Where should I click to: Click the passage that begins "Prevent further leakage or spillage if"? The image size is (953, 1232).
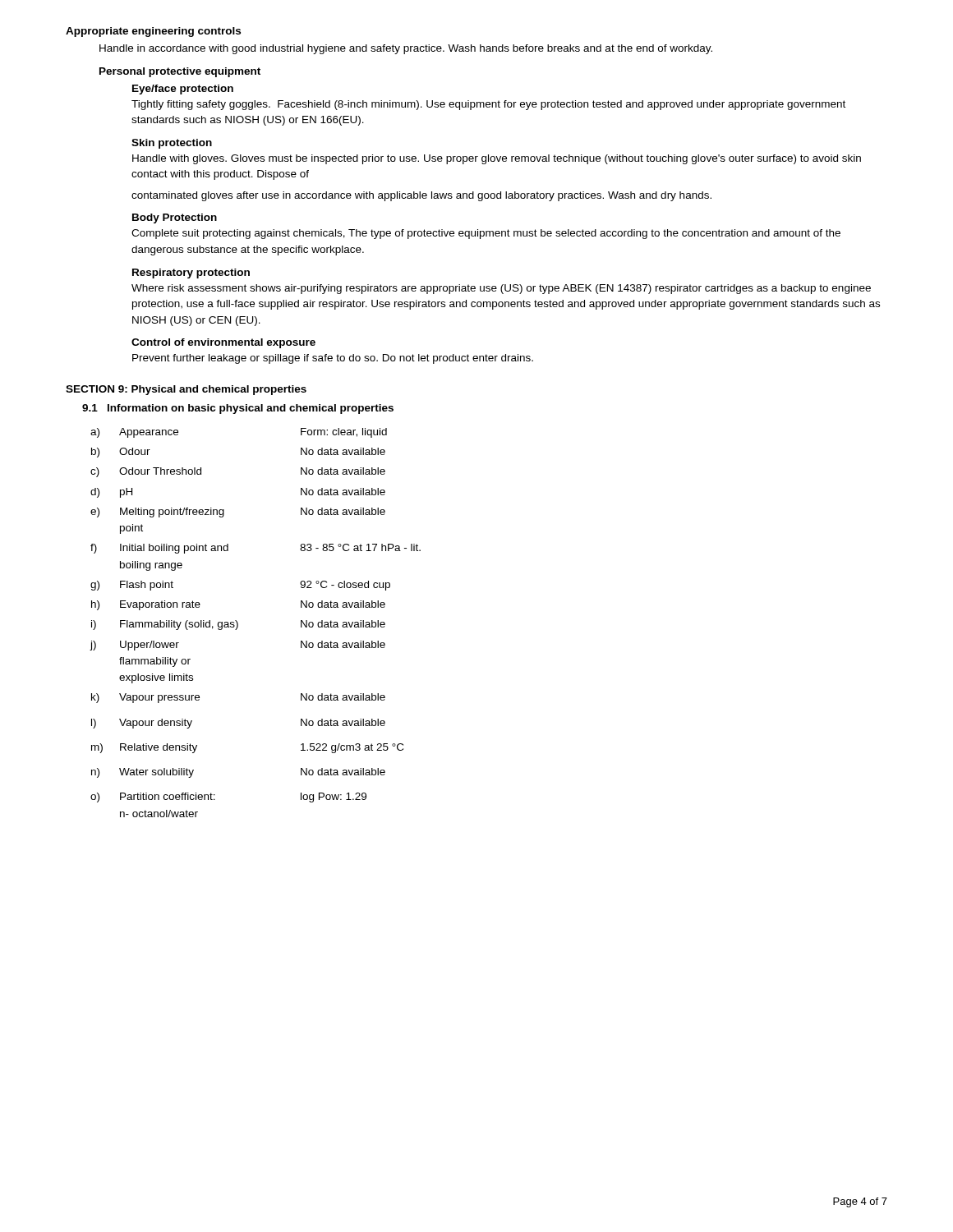click(333, 358)
